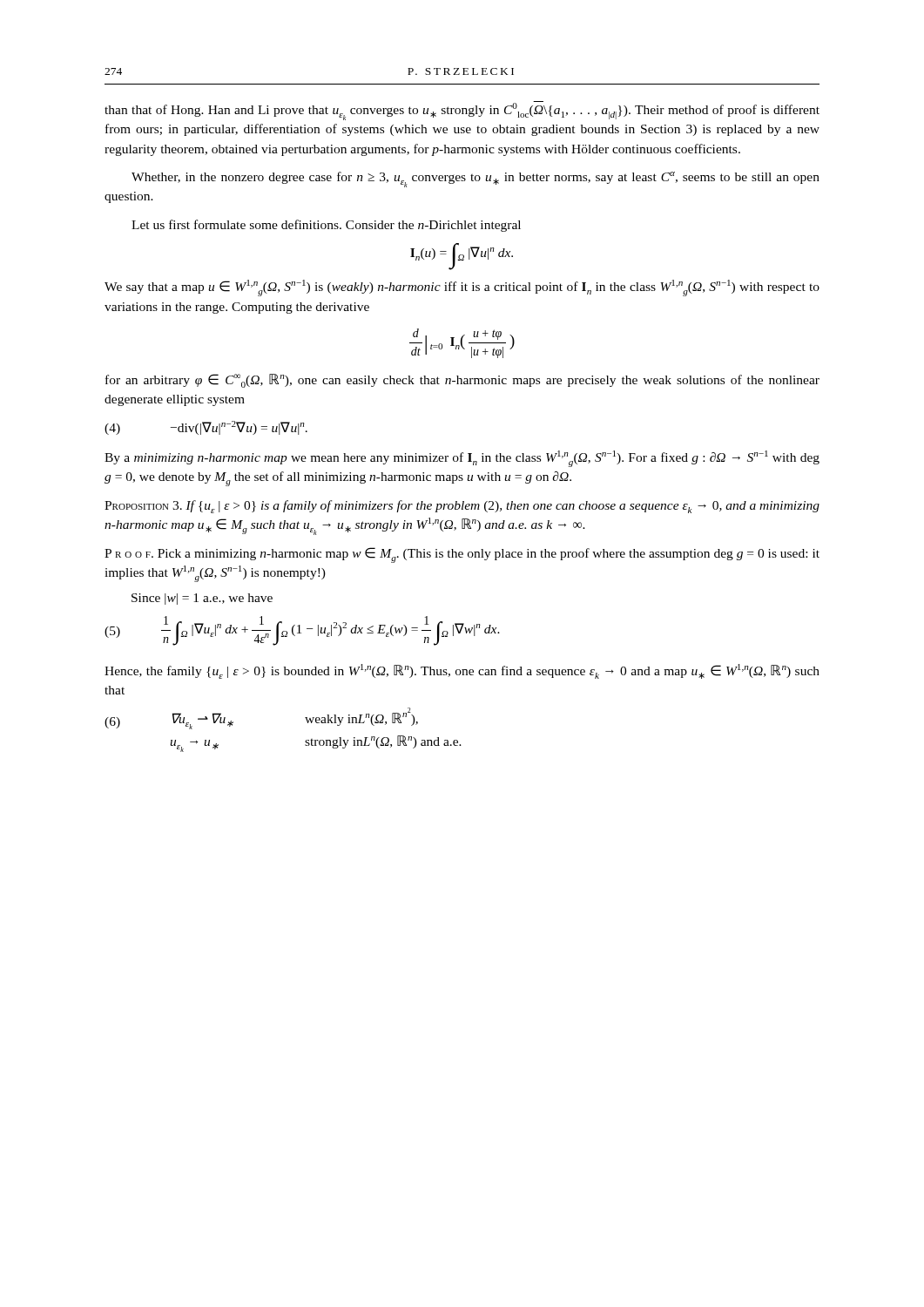This screenshot has width=924, height=1307.
Task: Point to the block beginning "Whether, in the nonzero degree case"
Action: [462, 187]
